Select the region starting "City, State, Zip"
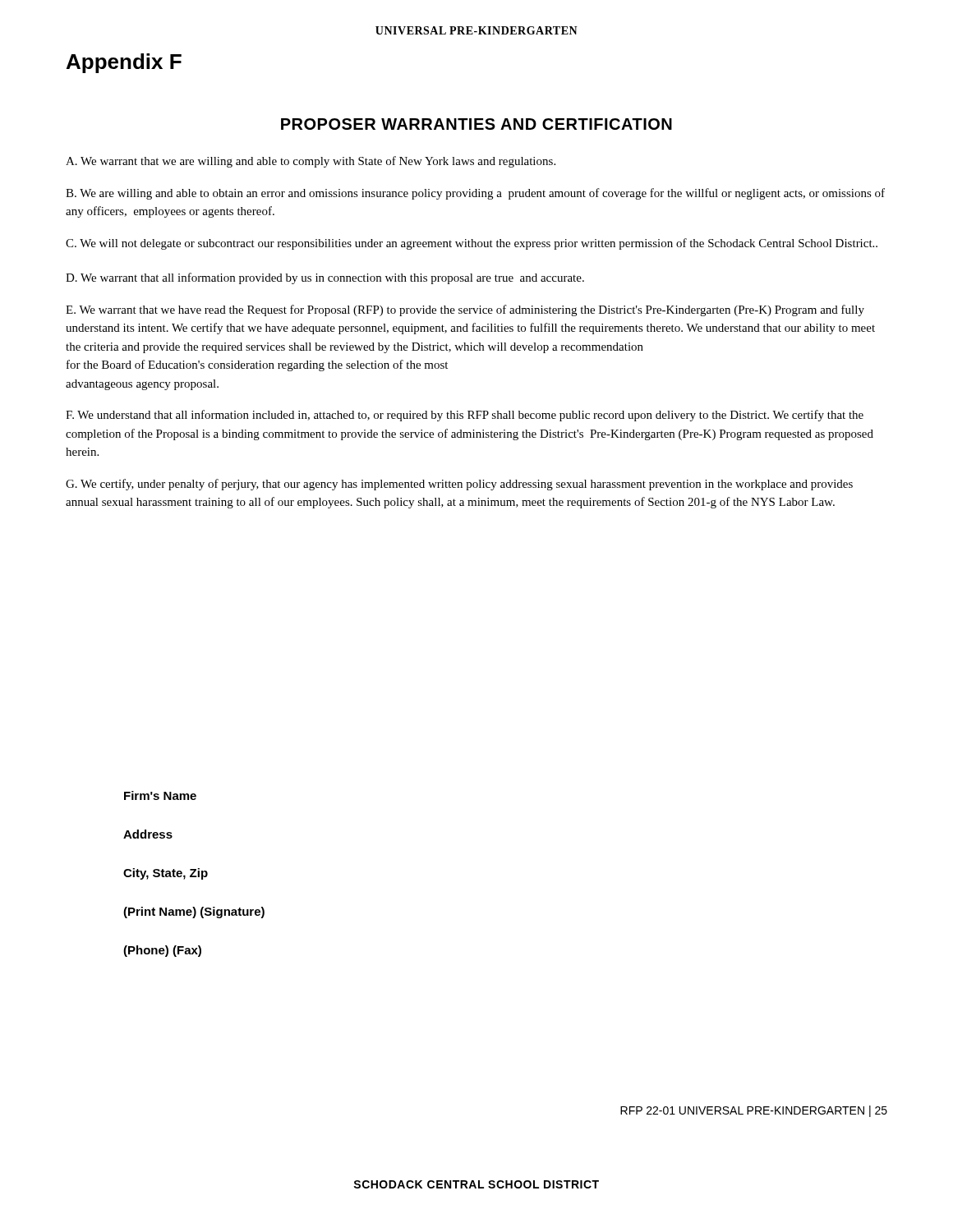The height and width of the screenshot is (1232, 953). pos(166,873)
